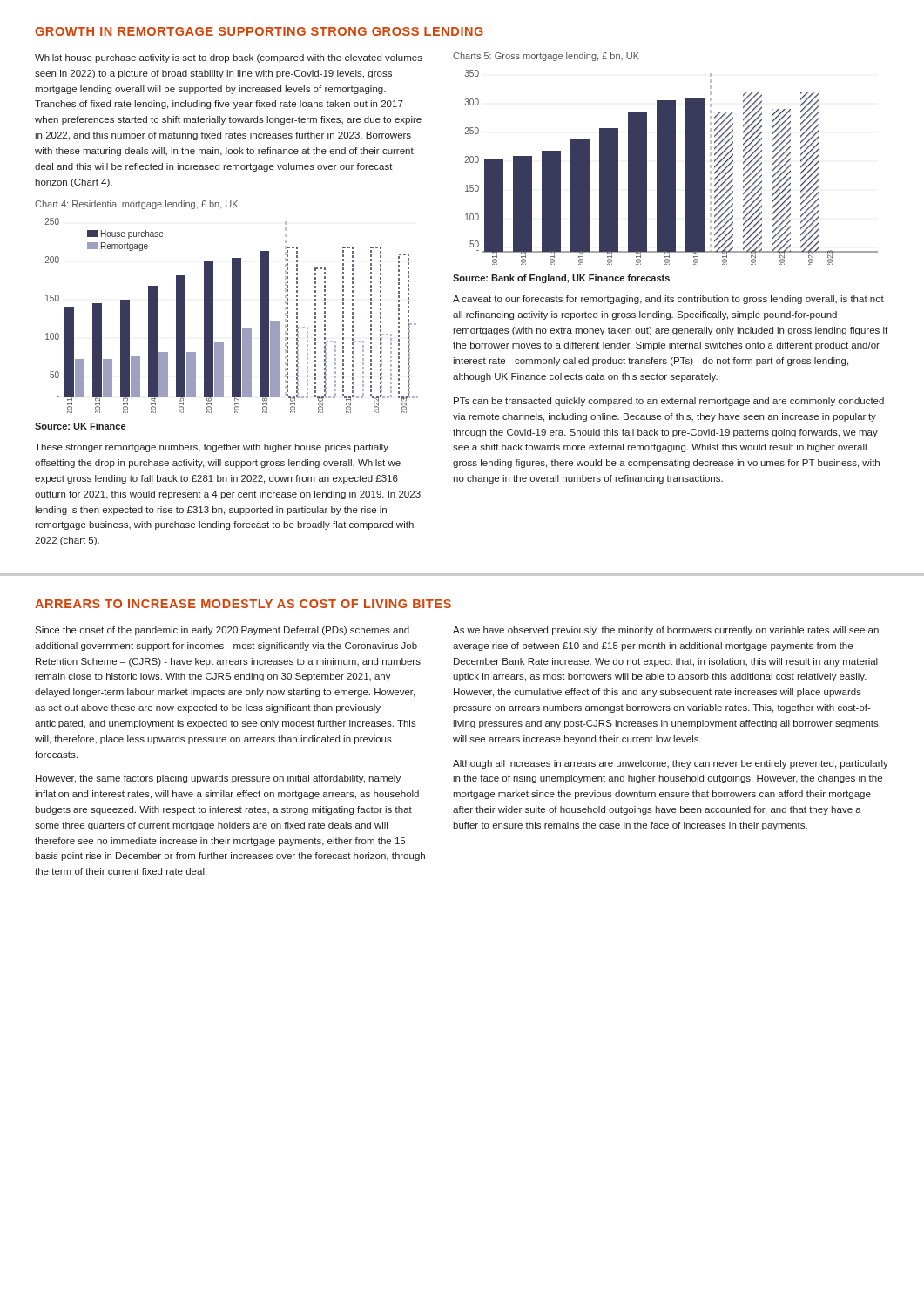The height and width of the screenshot is (1307, 924).
Task: Click on the block starting "Source: Bank of England,"
Action: 561,278
